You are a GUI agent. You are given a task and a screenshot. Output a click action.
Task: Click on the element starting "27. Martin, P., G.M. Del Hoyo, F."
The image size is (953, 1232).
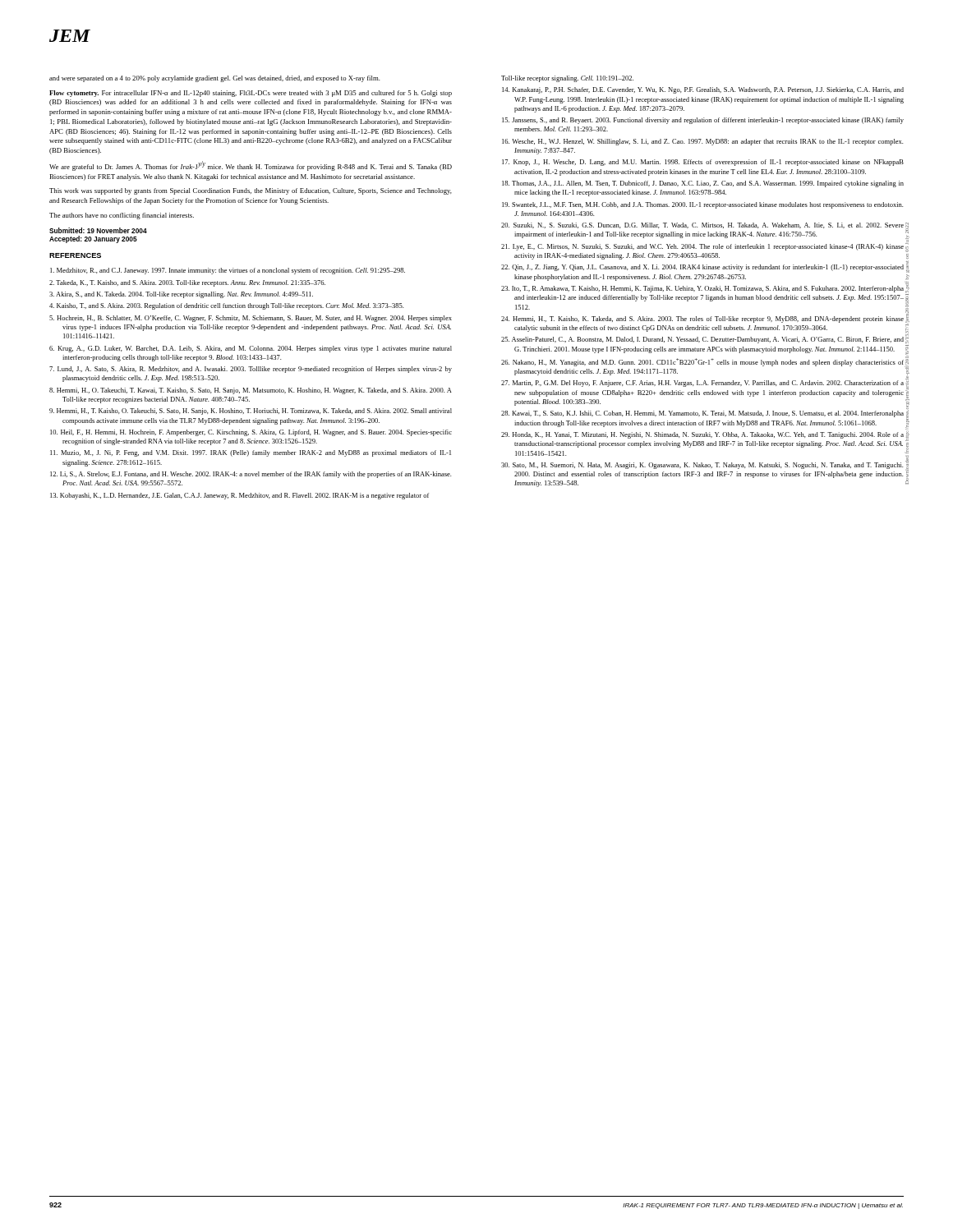coord(702,392)
